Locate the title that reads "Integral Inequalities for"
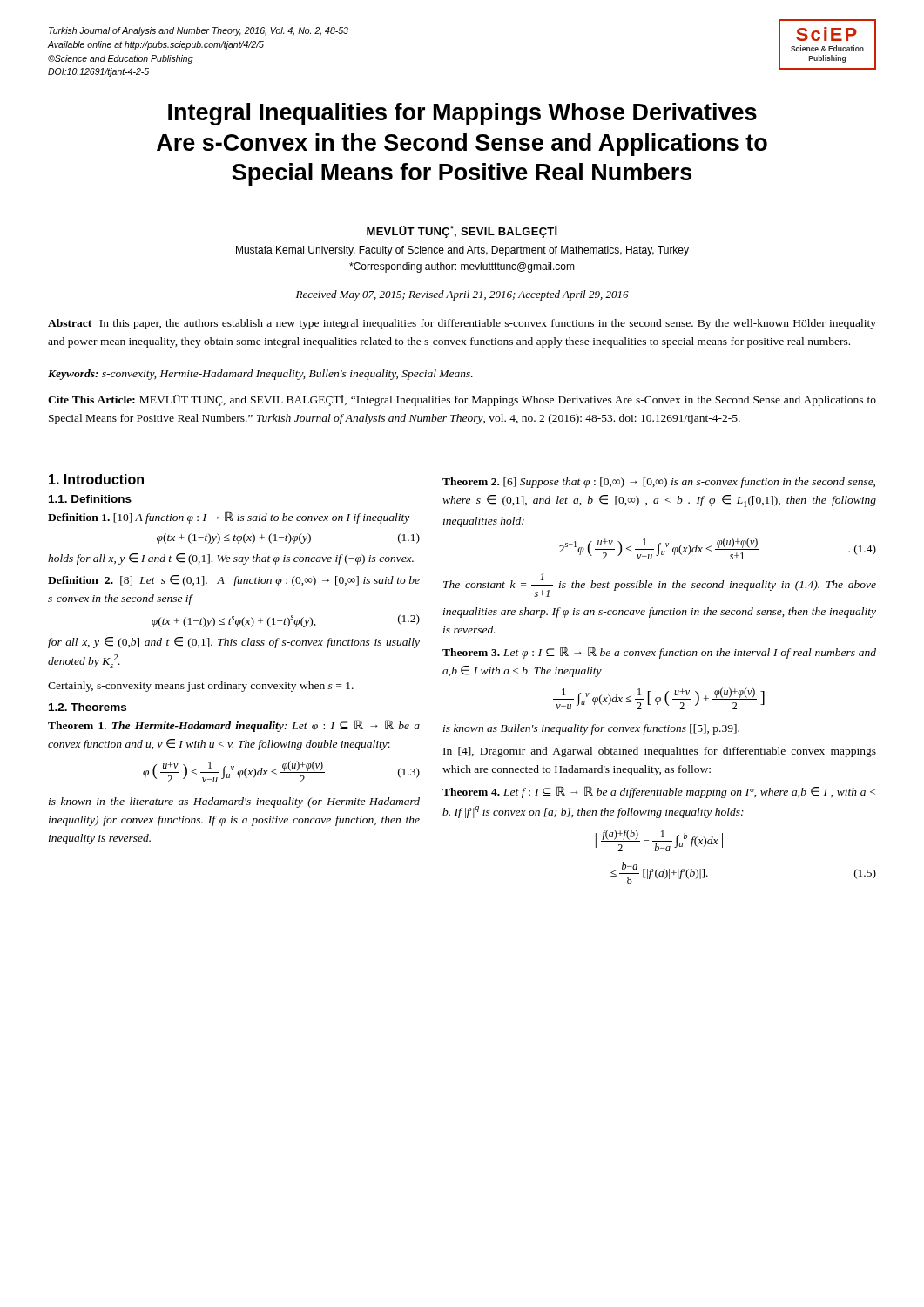The image size is (924, 1307). 462,143
